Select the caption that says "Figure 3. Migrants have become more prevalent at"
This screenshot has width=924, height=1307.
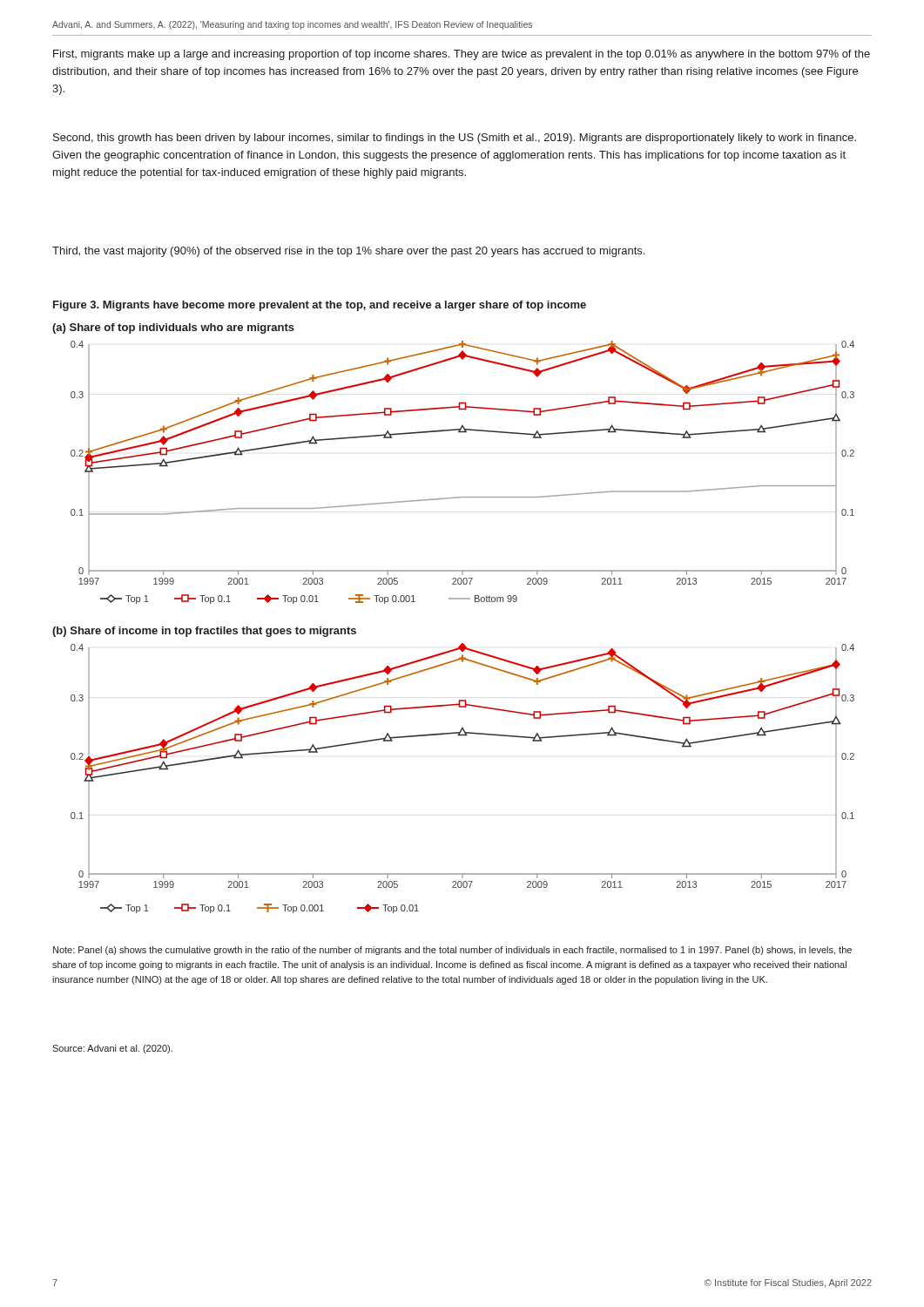(319, 305)
